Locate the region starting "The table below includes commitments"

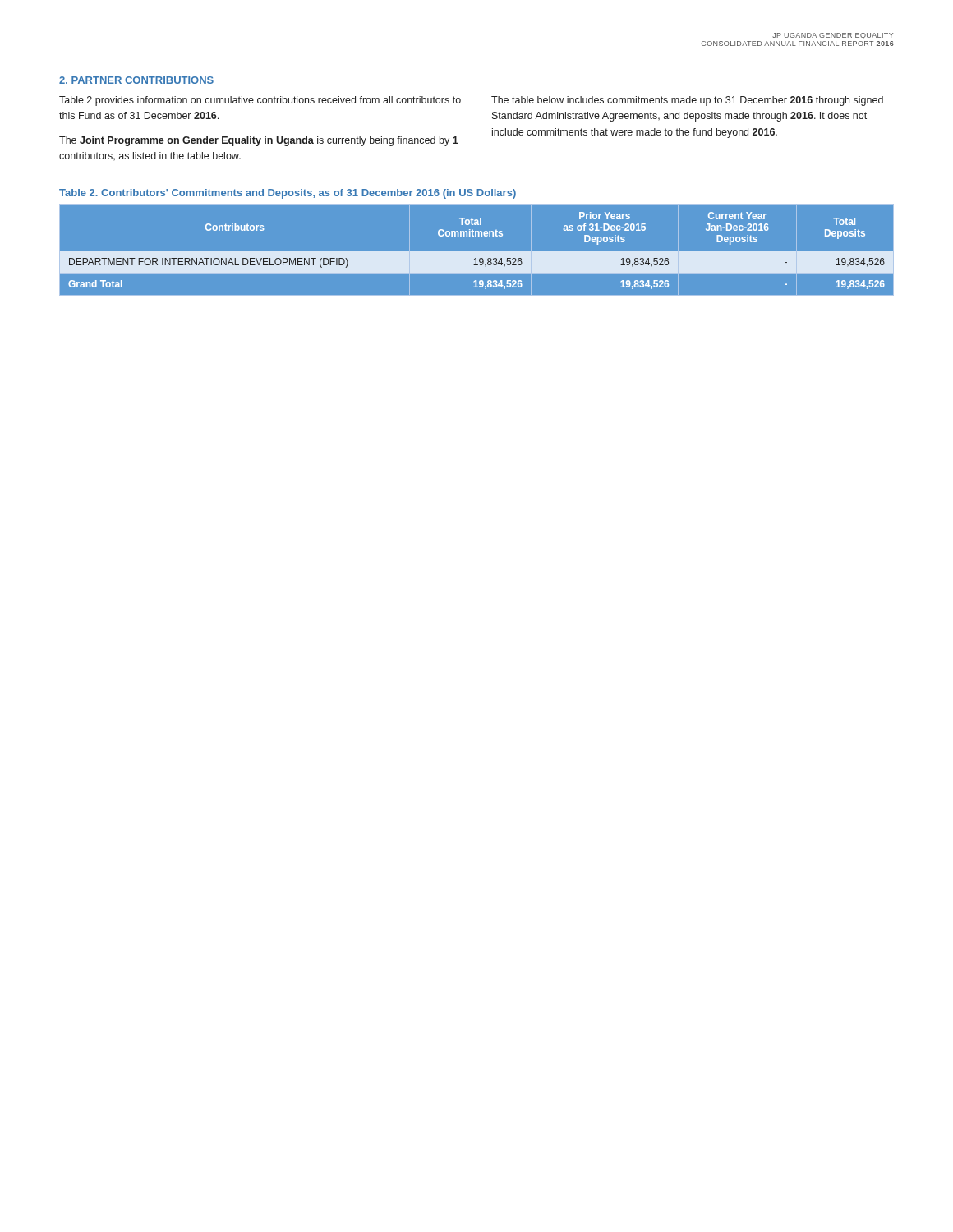693,117
